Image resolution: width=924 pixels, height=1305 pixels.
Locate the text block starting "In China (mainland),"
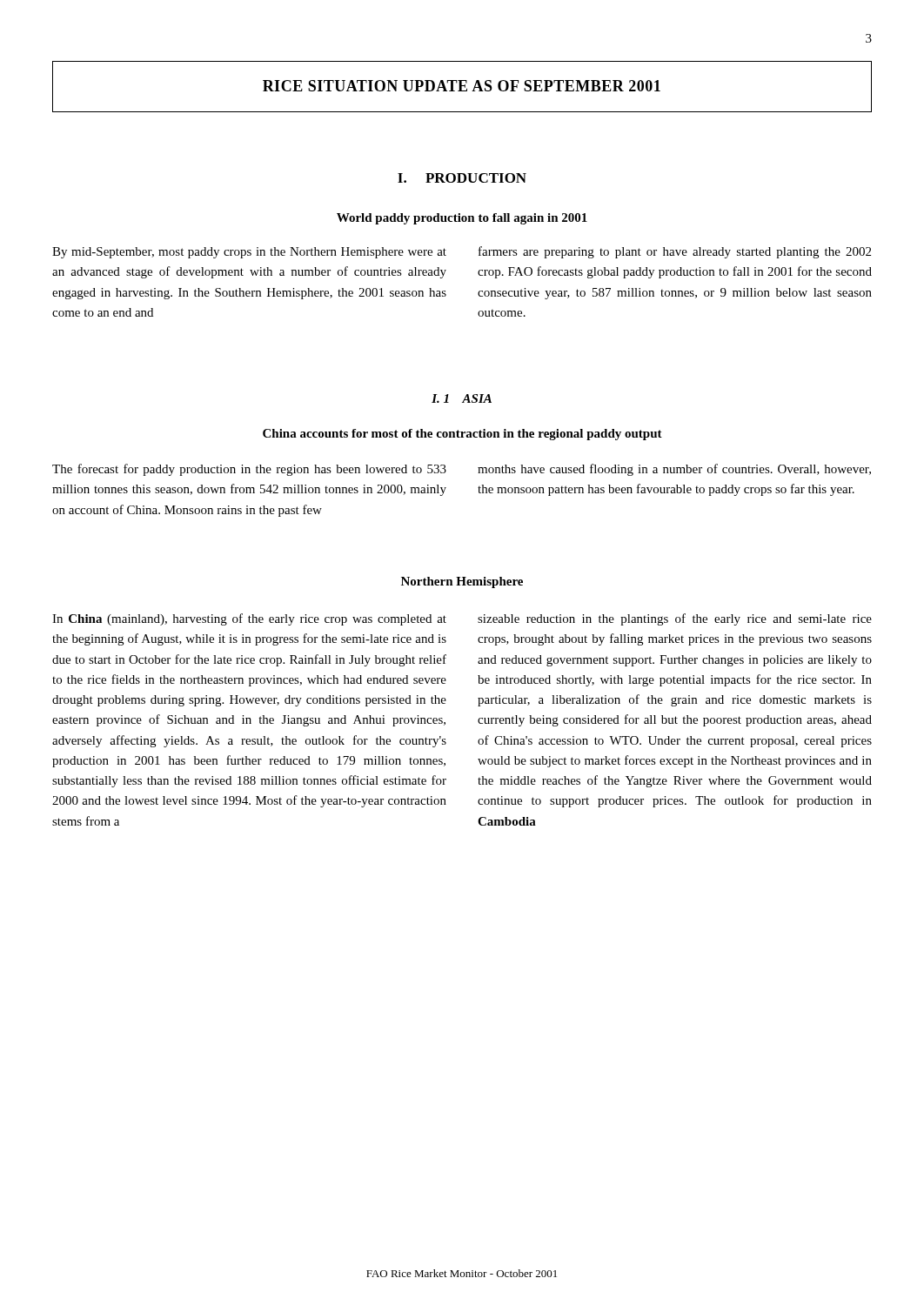(249, 720)
